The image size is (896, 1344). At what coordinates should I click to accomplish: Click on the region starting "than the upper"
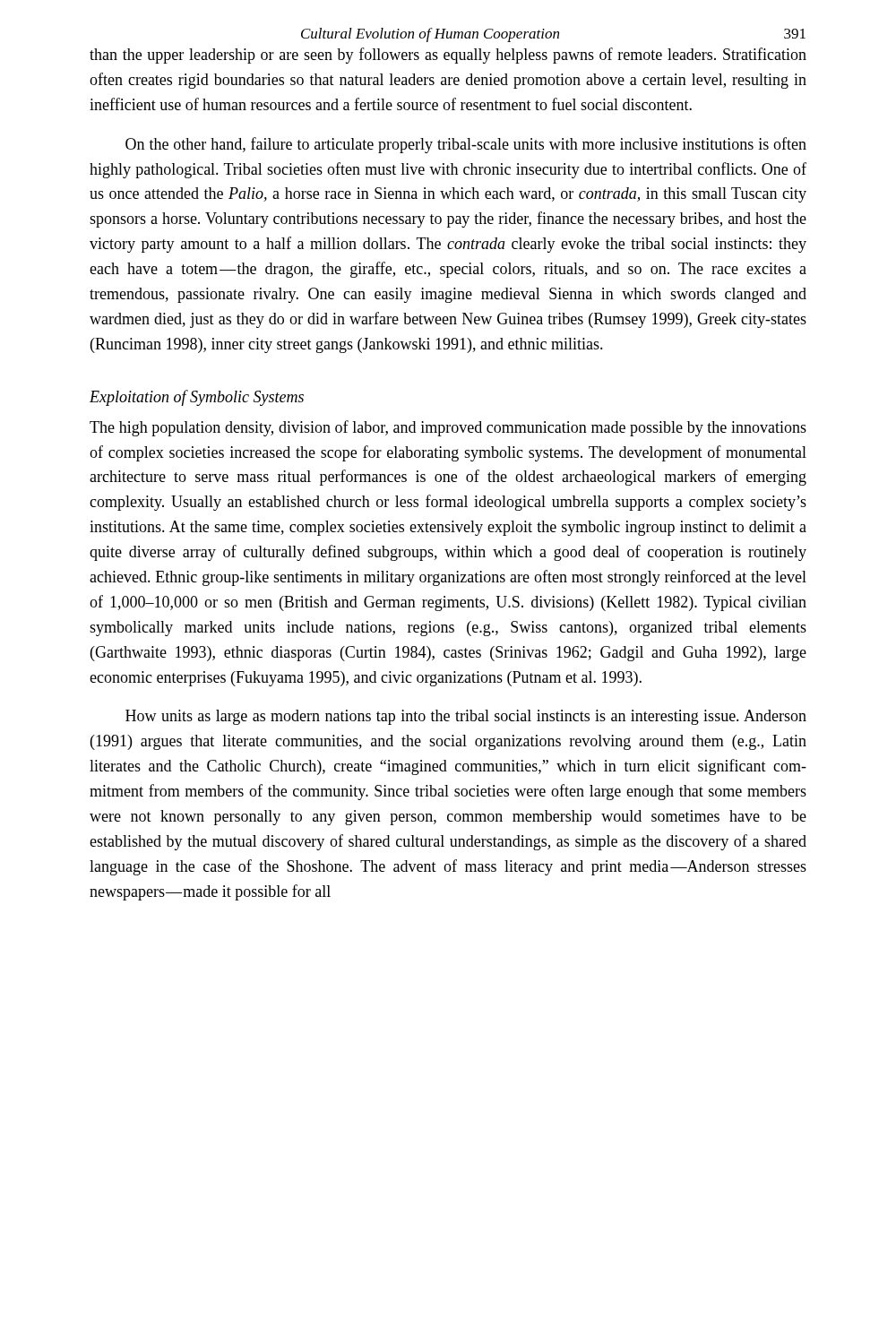[x=448, y=81]
